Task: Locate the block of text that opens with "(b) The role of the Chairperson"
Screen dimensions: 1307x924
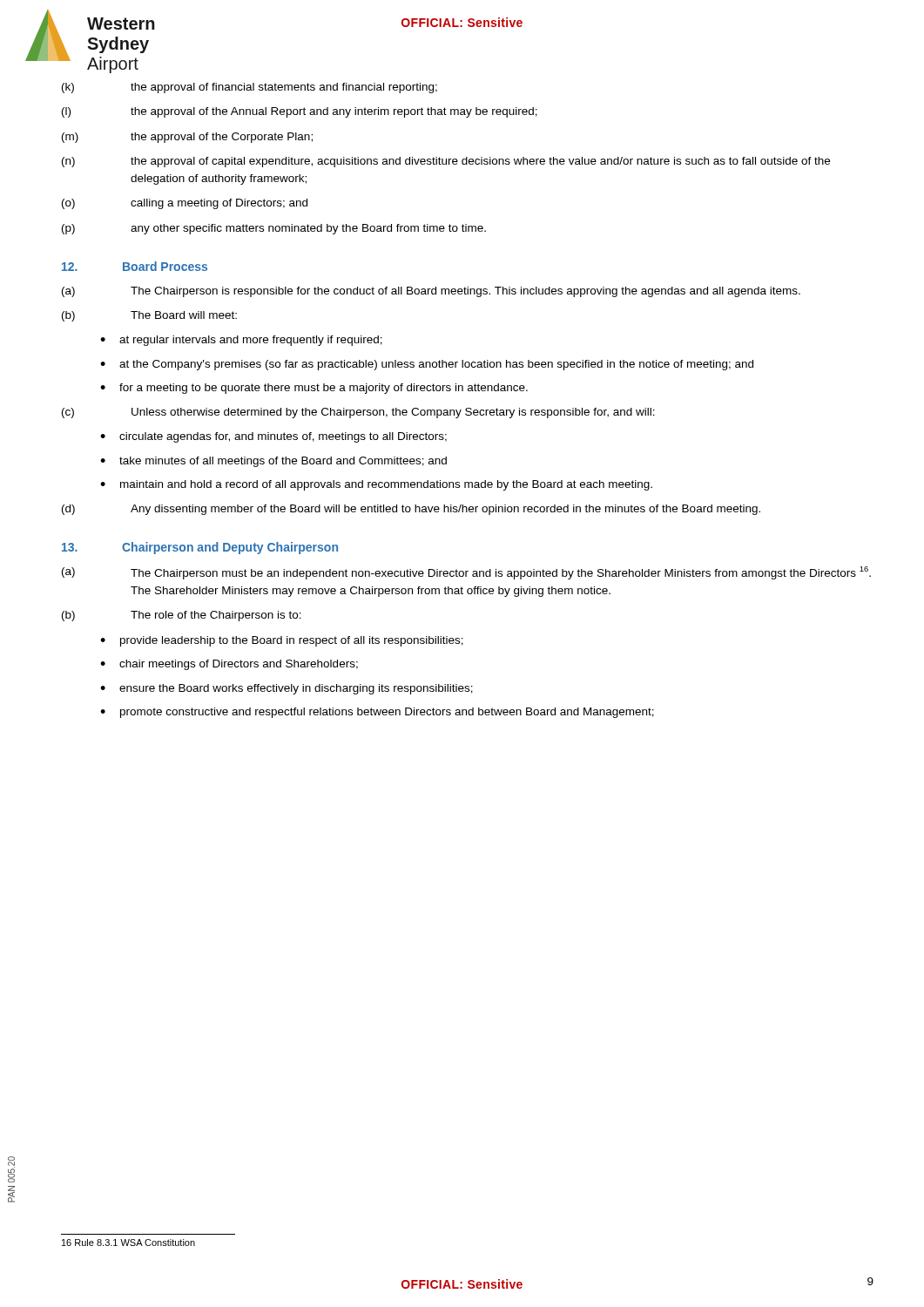Action: tap(182, 616)
